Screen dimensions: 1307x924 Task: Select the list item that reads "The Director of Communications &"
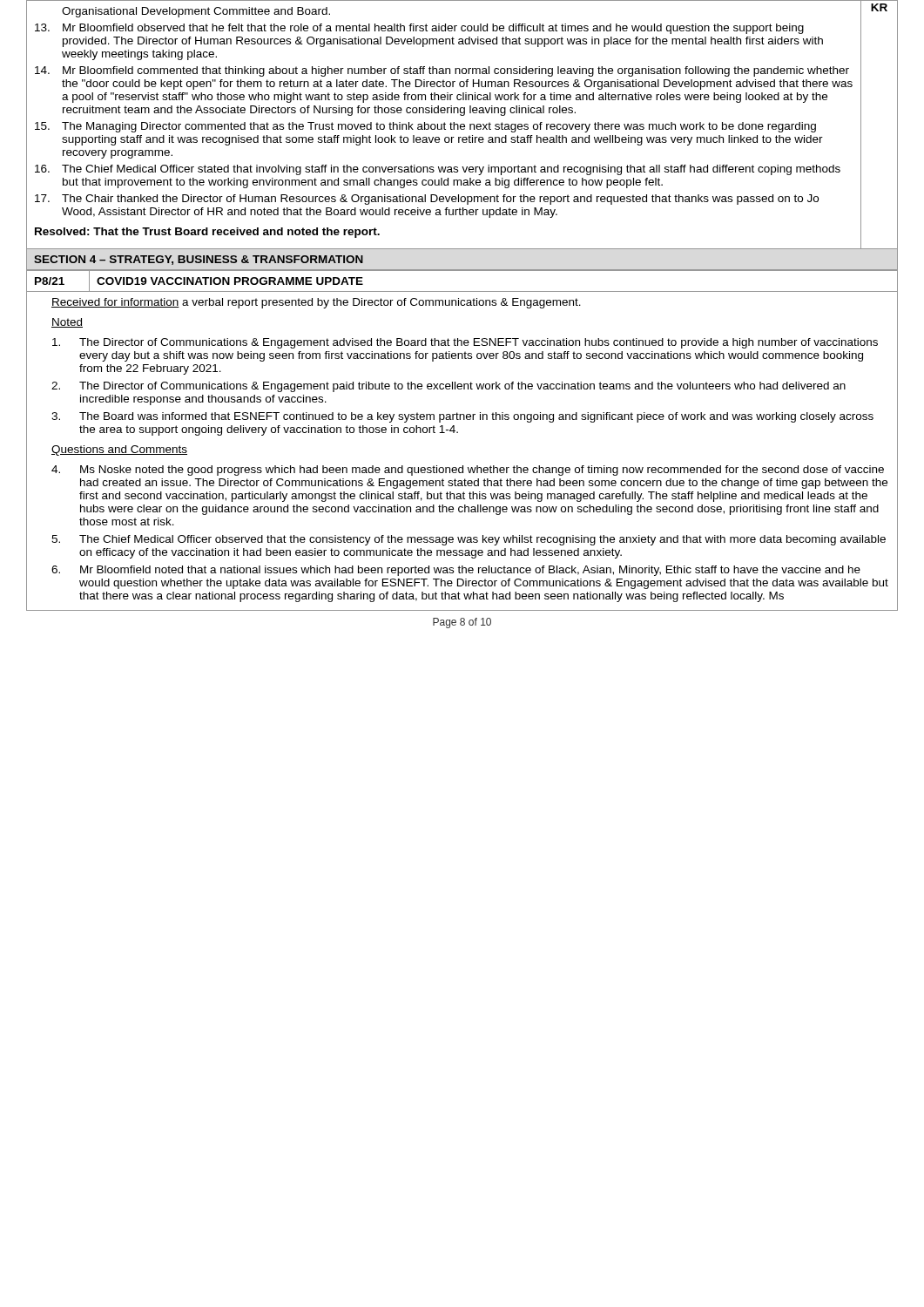pyautogui.click(x=471, y=355)
